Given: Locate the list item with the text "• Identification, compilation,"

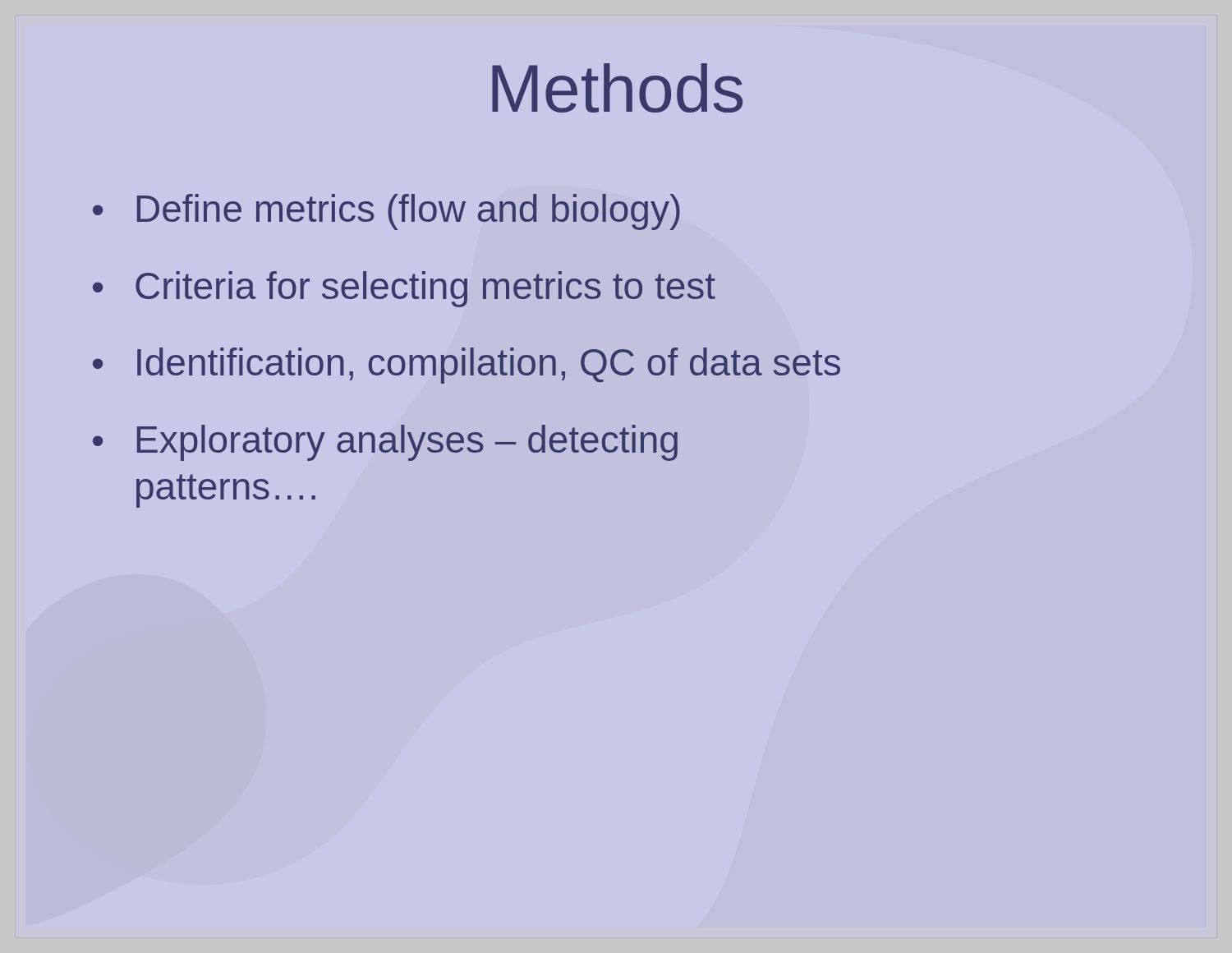Looking at the screenshot, I should coord(485,363).
